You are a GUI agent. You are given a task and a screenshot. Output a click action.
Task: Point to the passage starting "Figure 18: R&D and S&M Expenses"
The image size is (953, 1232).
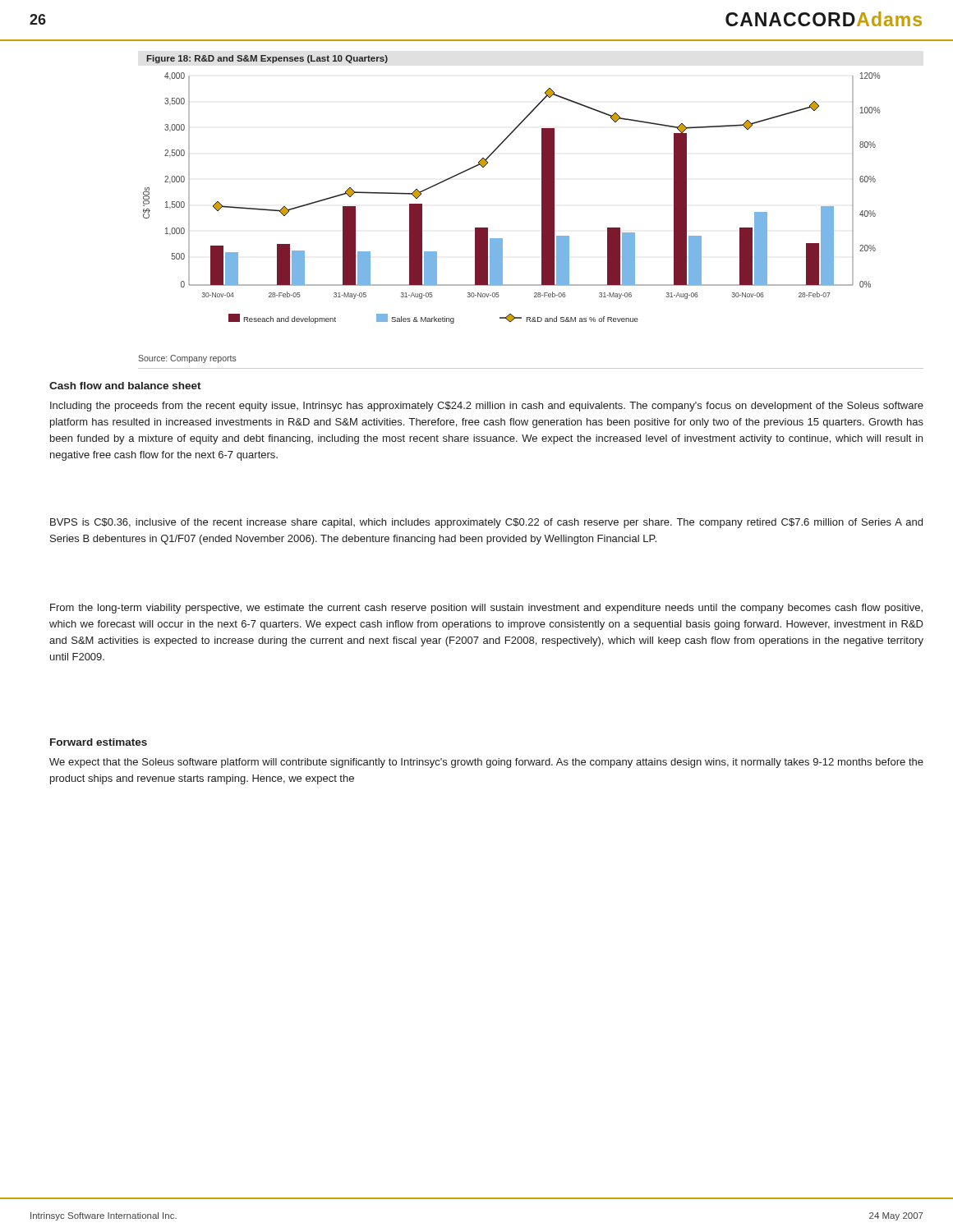pyautogui.click(x=267, y=59)
